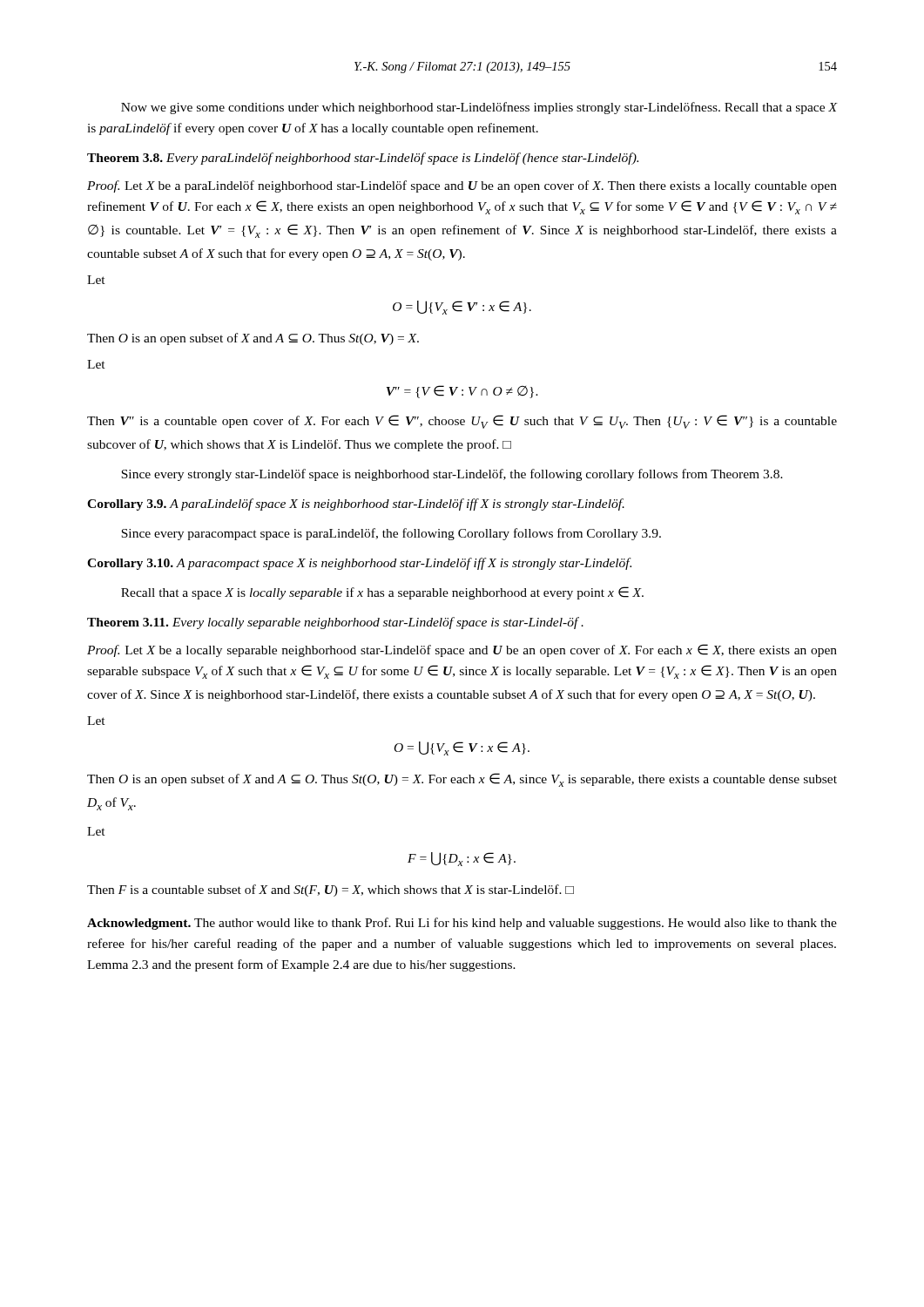Viewport: 924px width, 1307px height.
Task: Select the region starting "Then V″ is a countable open"
Action: pos(462,432)
